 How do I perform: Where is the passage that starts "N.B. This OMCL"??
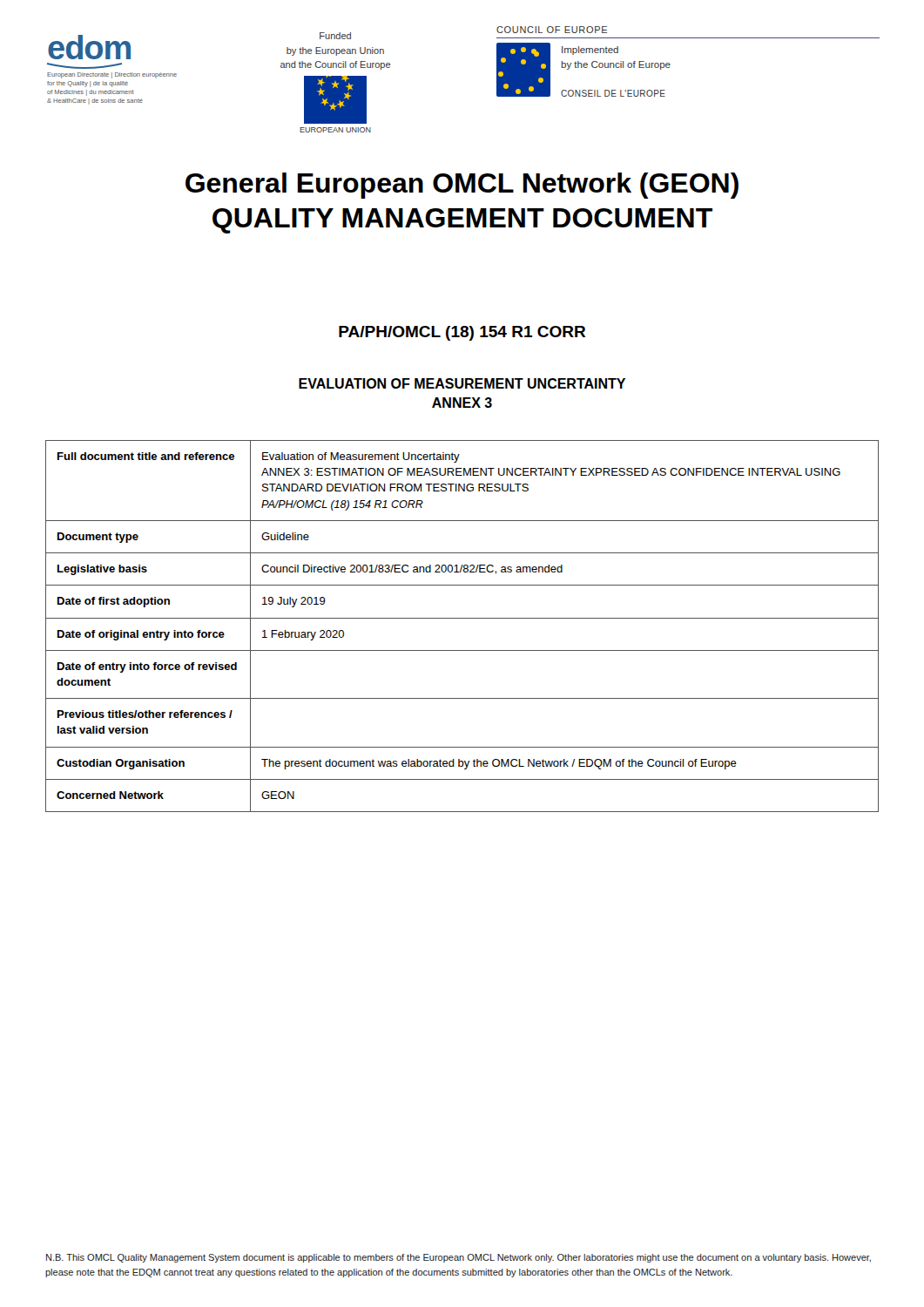tap(462, 1265)
